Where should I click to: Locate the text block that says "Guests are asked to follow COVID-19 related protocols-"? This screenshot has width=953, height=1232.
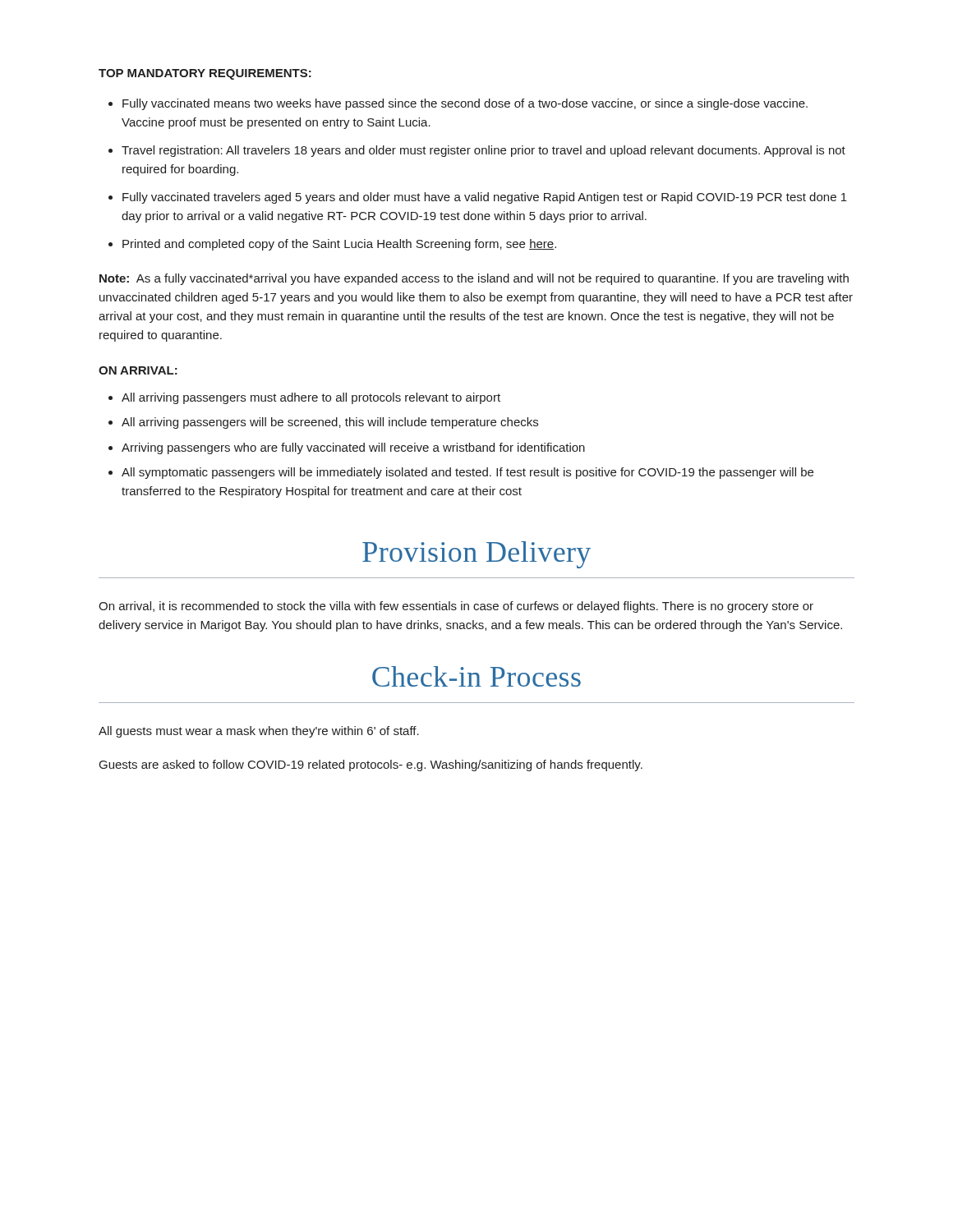(x=371, y=764)
